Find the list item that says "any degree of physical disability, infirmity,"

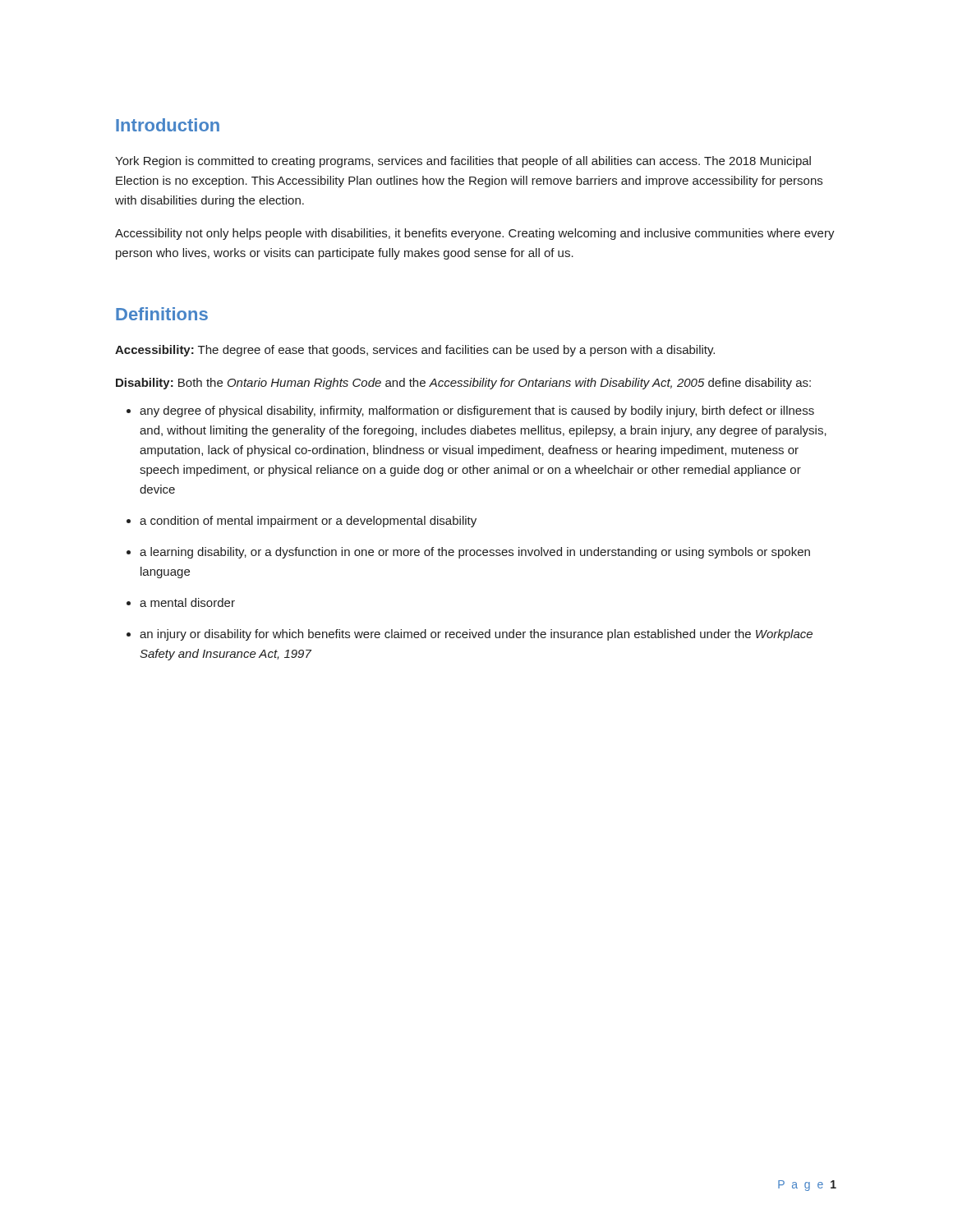(x=483, y=450)
